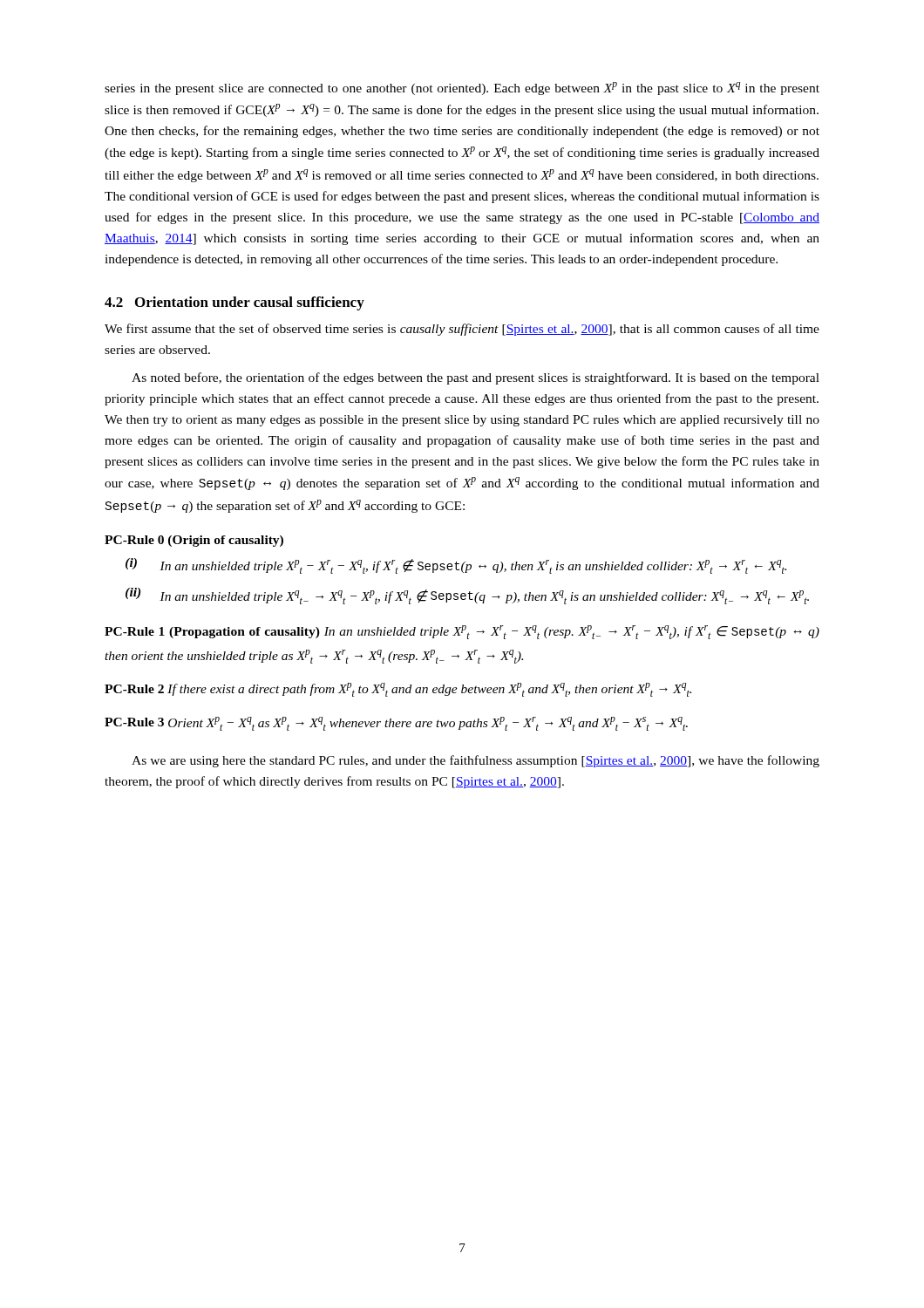Locate the text starting "PC-Rule 0 (Origin of causality)"
Viewport: 924px width, 1308px height.
pos(194,539)
